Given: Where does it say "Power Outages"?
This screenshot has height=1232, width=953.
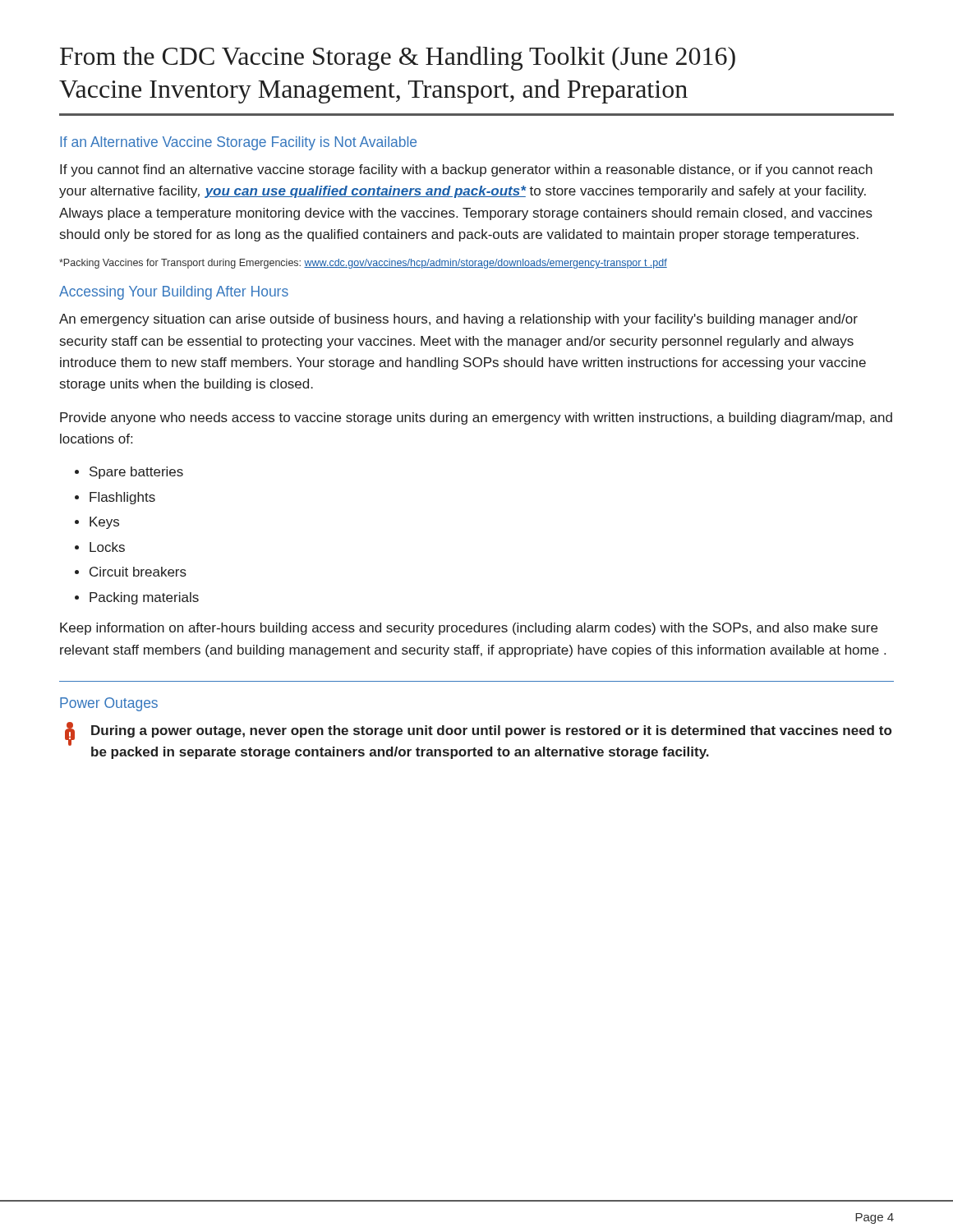Looking at the screenshot, I should tap(109, 703).
